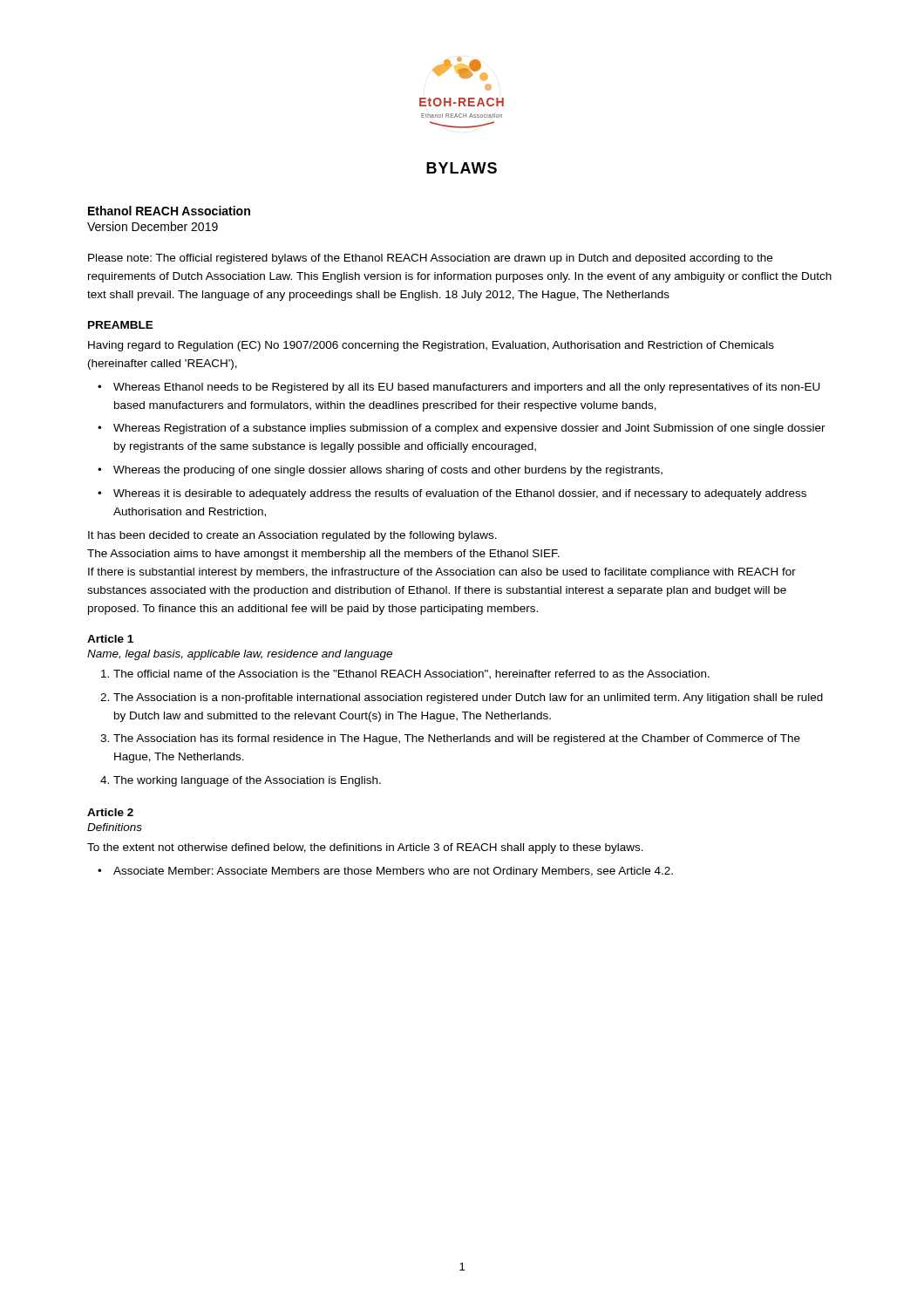
Task: Click where it says "Article 1"
Action: 110,638
